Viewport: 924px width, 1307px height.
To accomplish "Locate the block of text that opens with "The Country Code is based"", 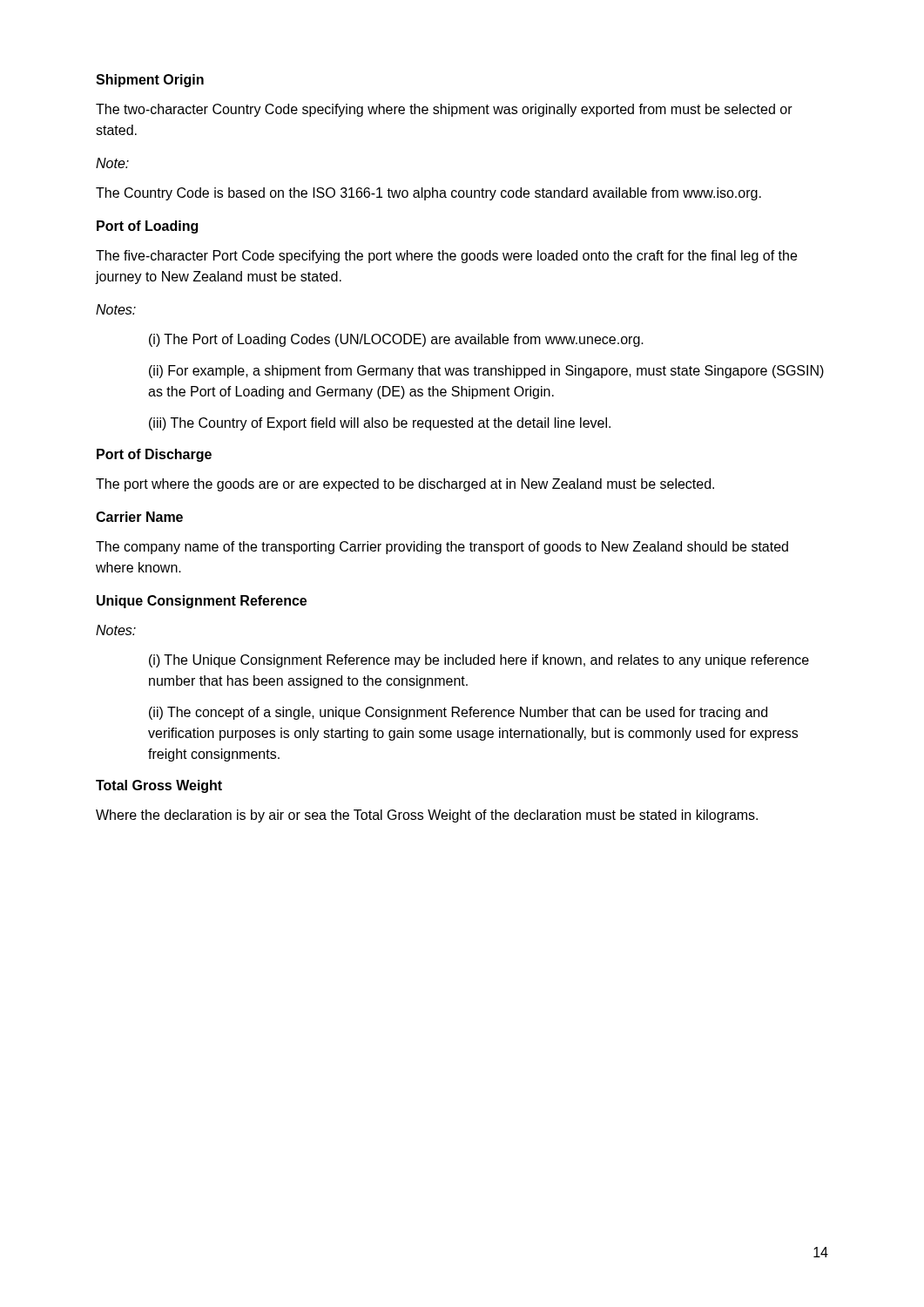I will pyautogui.click(x=429, y=193).
